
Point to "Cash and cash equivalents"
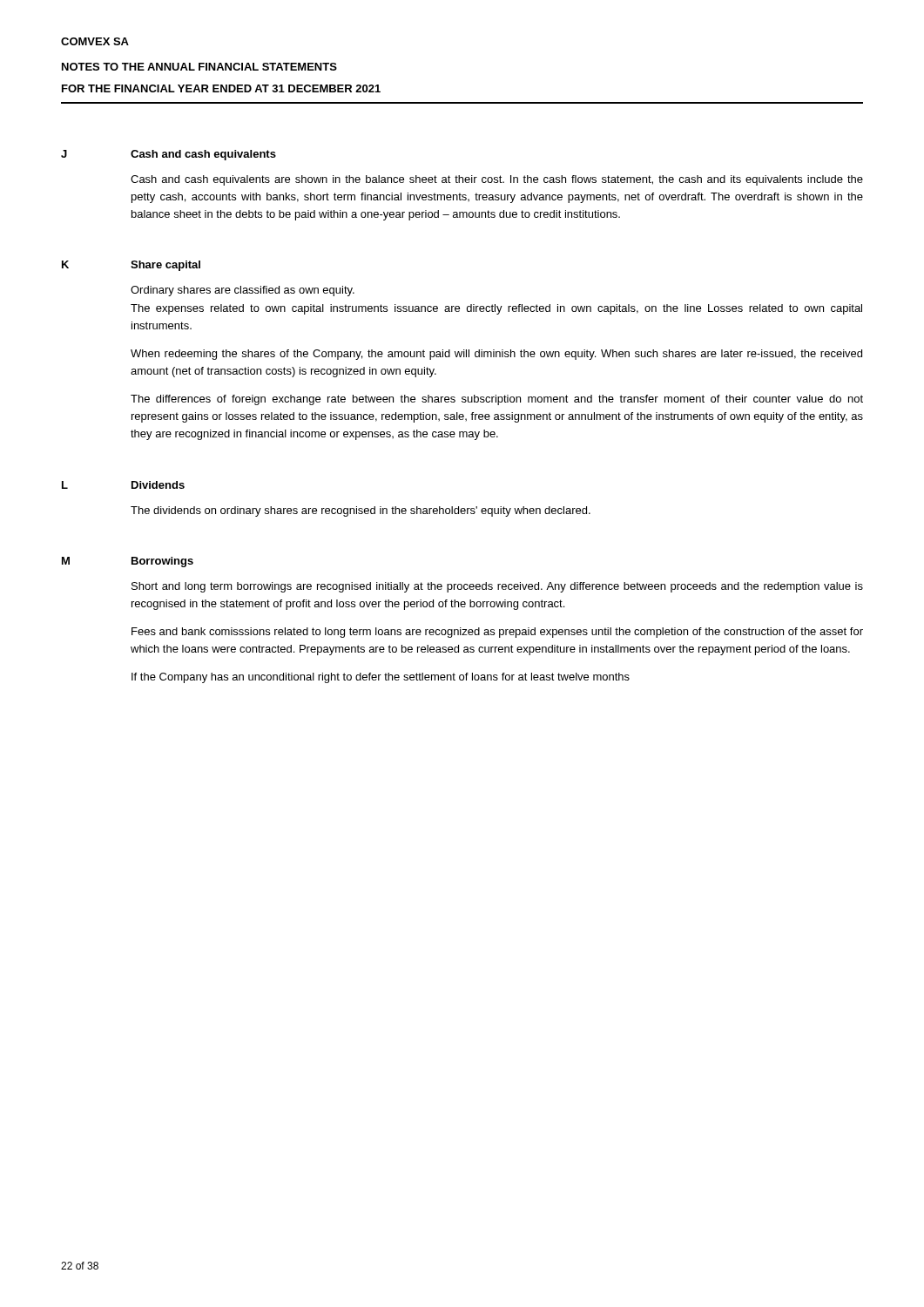(x=203, y=154)
